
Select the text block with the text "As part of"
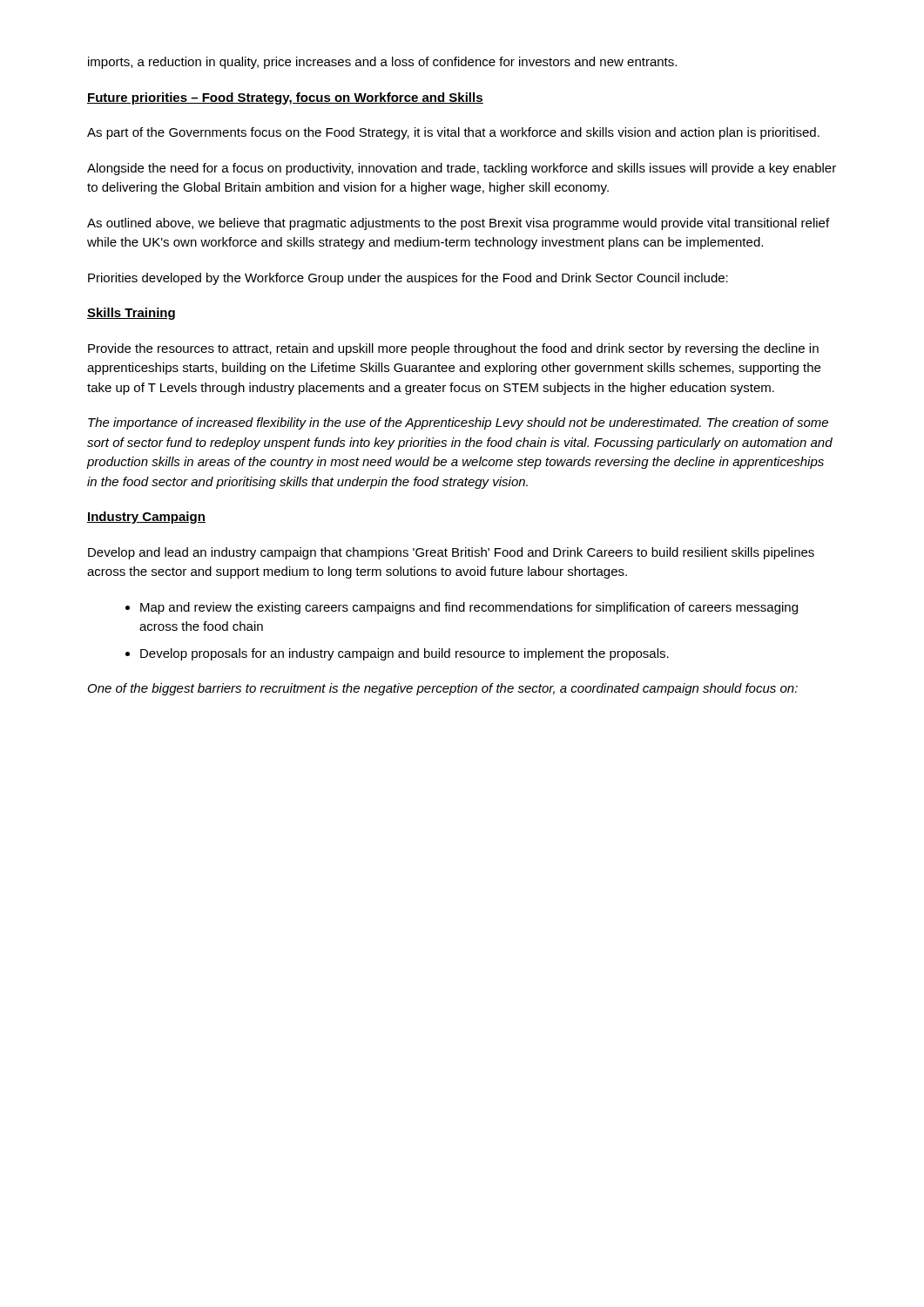tap(454, 132)
